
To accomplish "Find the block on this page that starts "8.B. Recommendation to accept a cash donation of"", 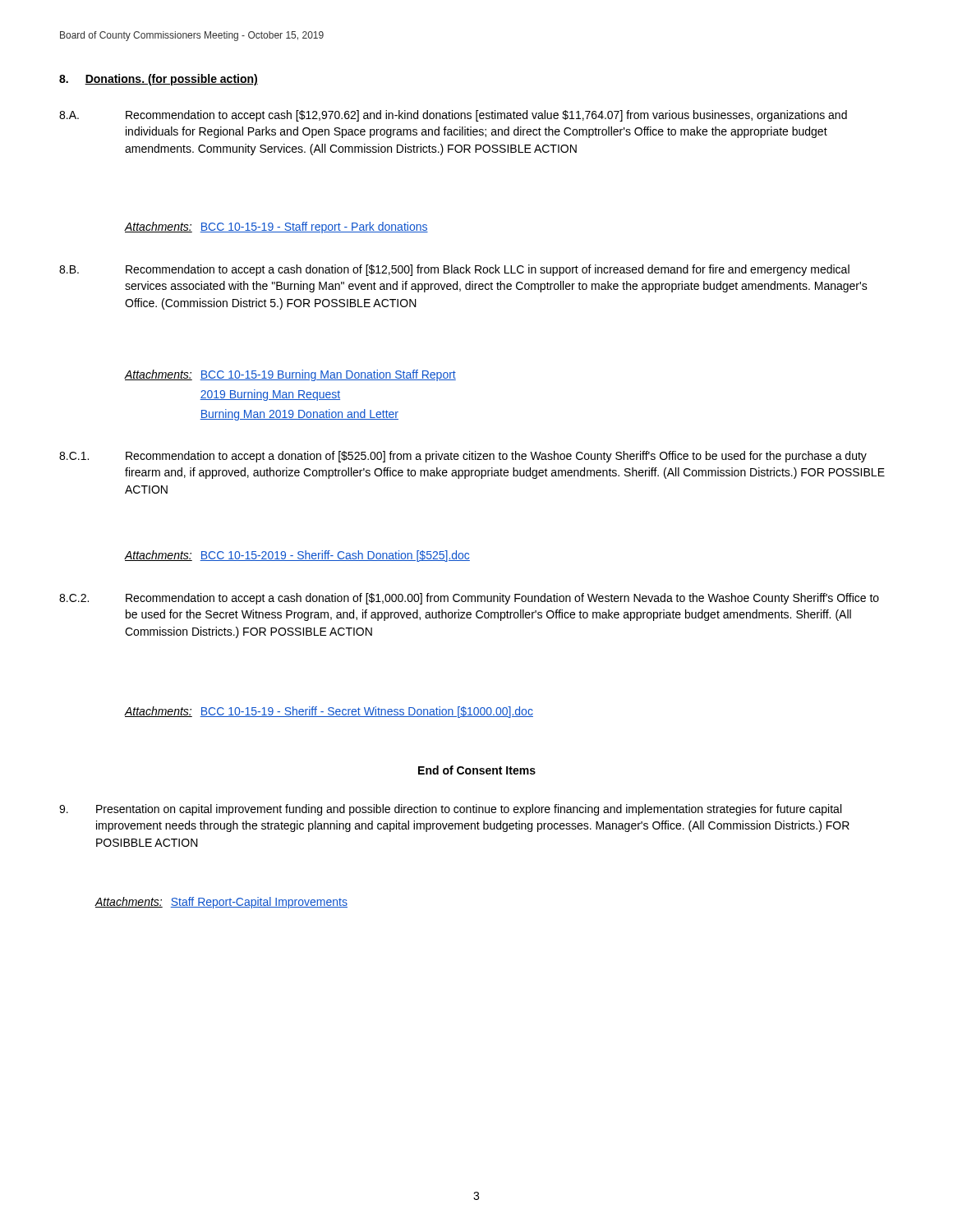I will tap(476, 286).
